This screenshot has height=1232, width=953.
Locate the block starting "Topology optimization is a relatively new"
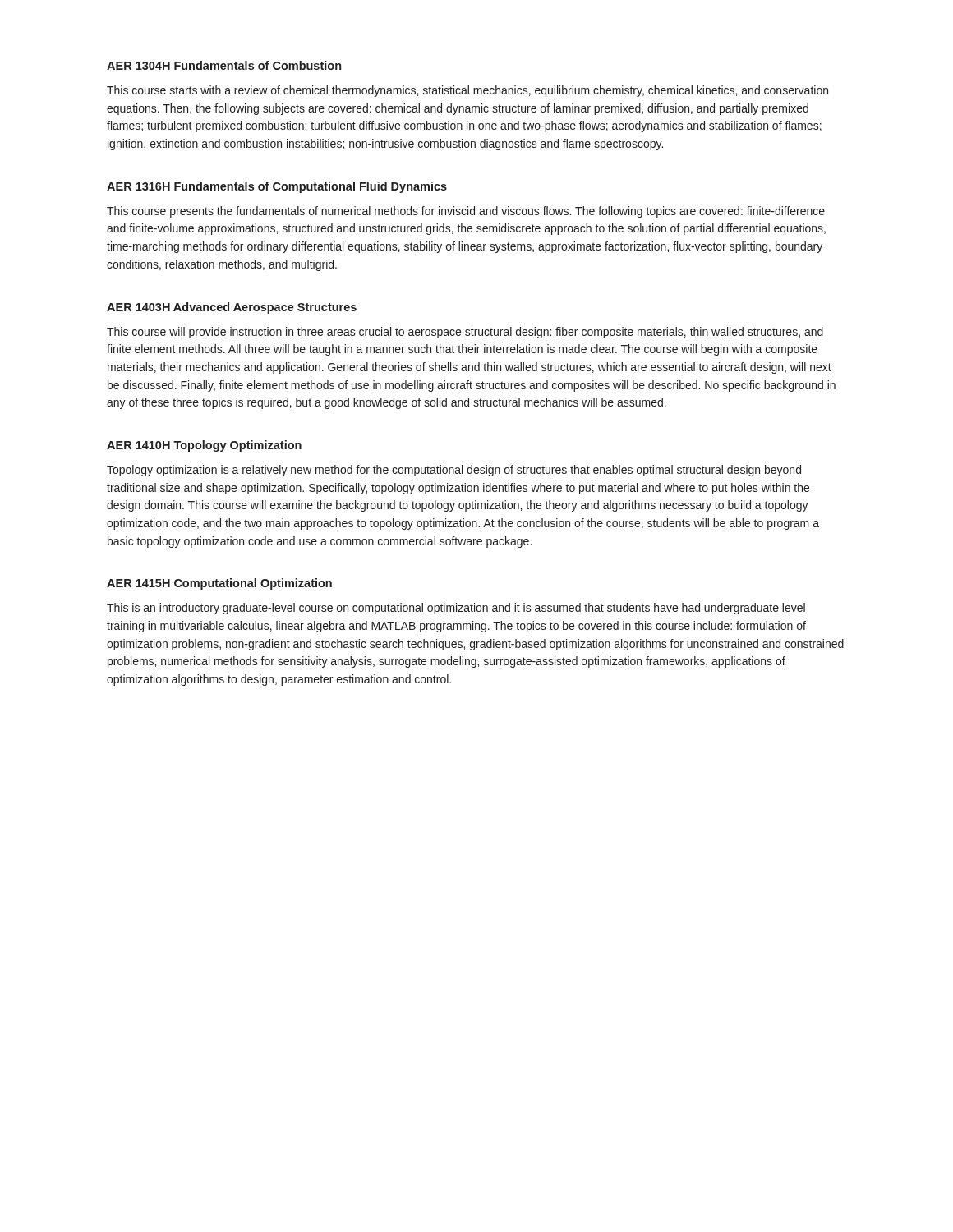[x=463, y=505]
